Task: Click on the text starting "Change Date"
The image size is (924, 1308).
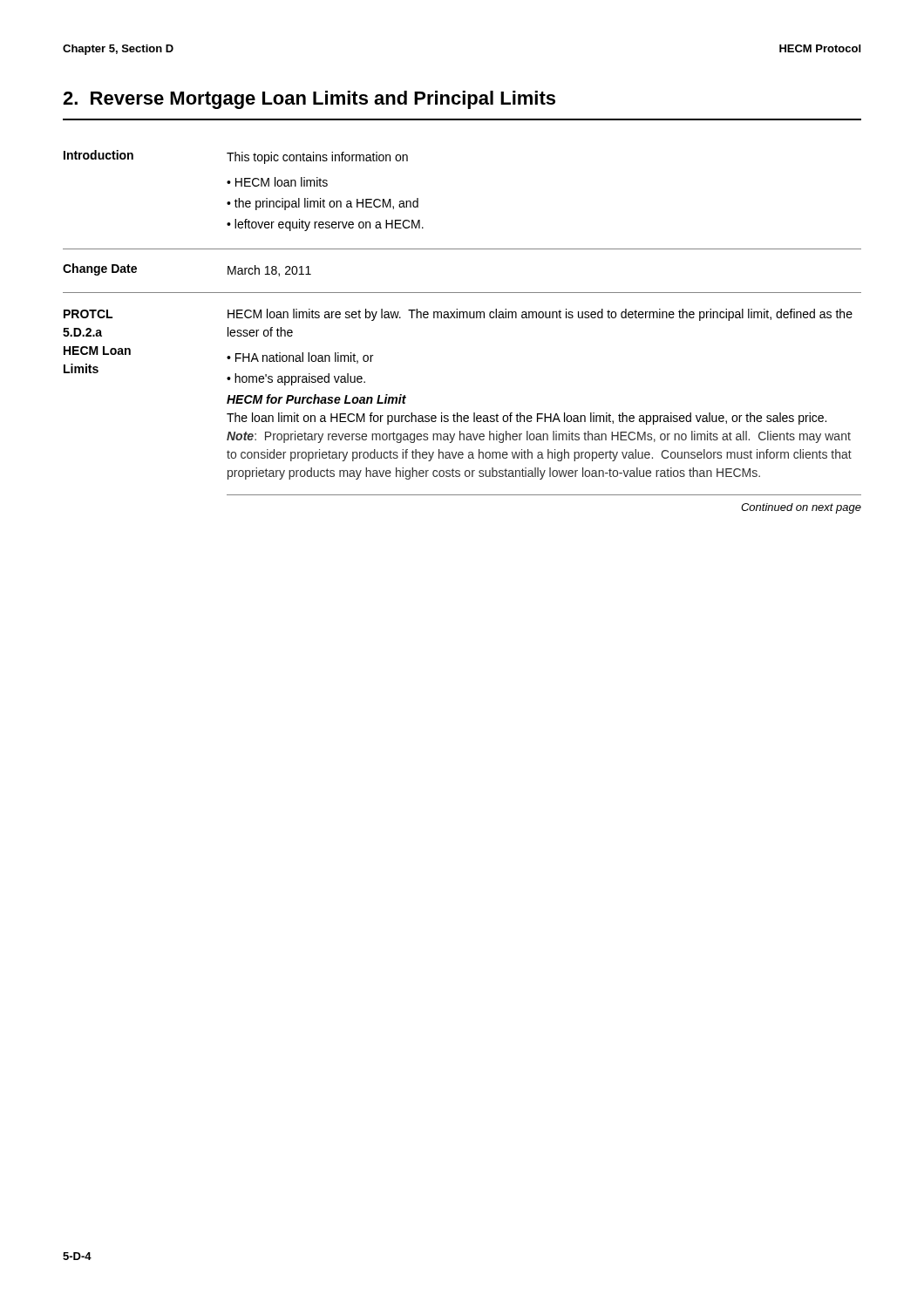Action: coord(100,269)
